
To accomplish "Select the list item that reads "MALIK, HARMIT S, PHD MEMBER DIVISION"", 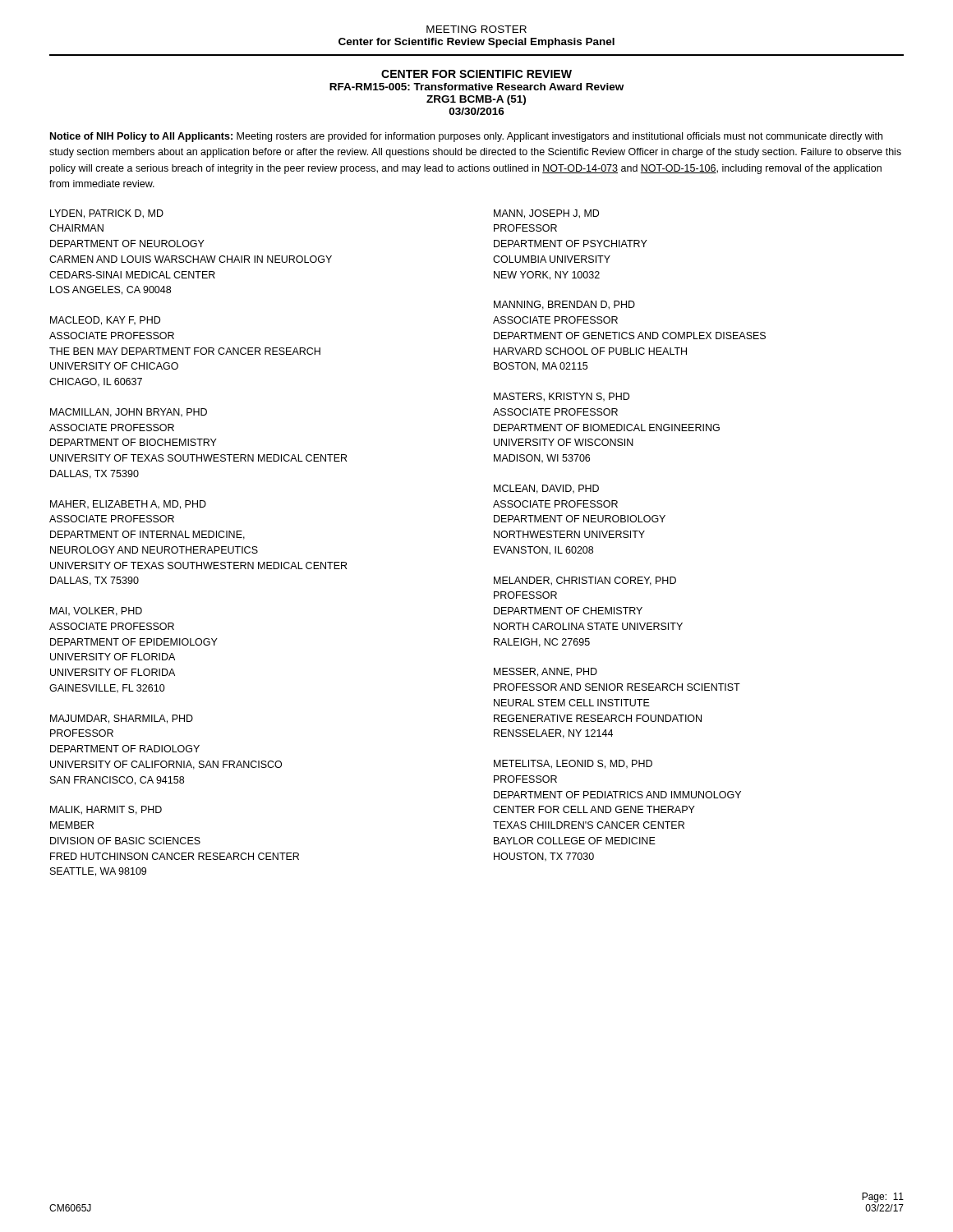I will tap(175, 841).
